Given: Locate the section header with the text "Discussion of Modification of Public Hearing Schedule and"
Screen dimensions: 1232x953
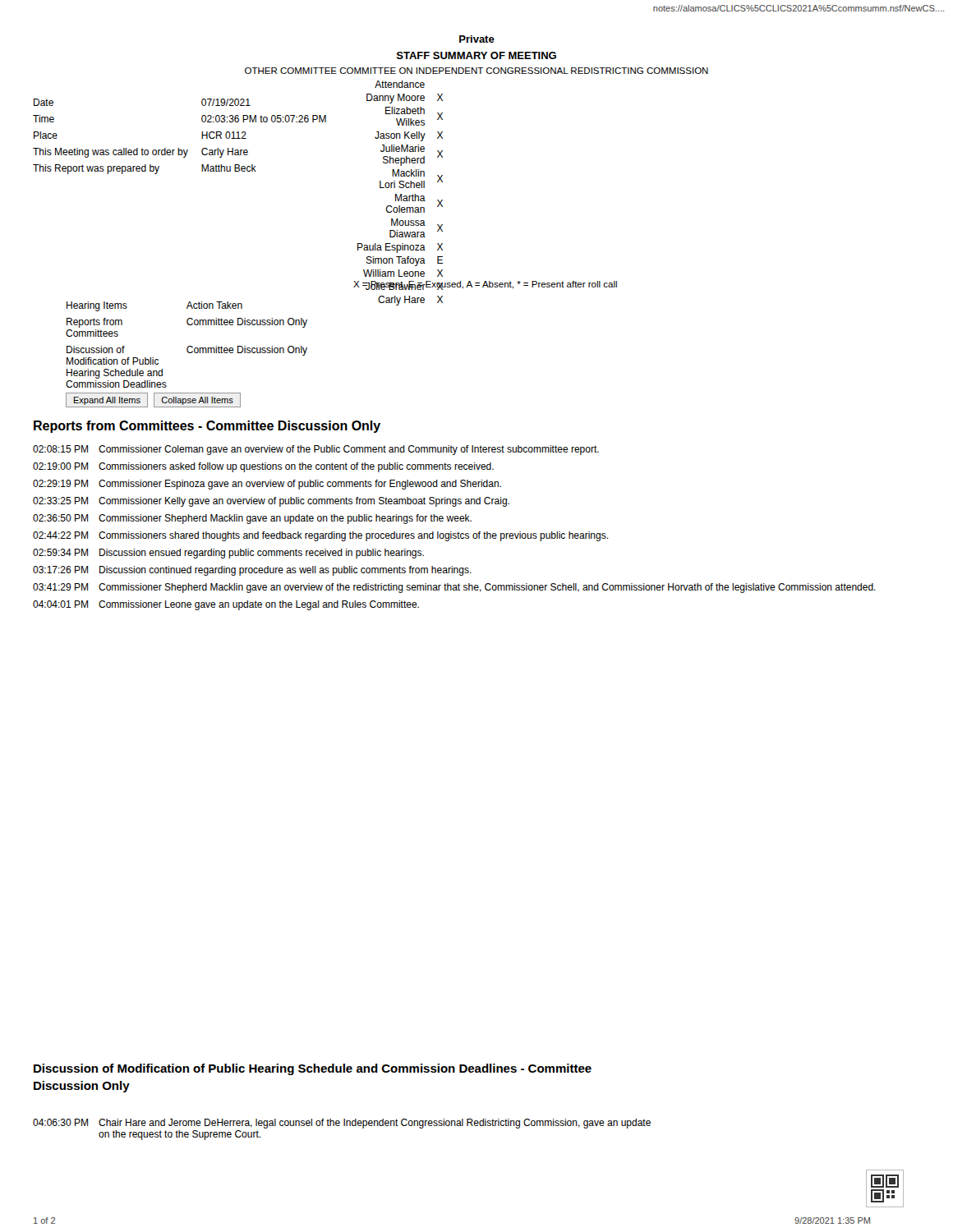Looking at the screenshot, I should point(312,1077).
